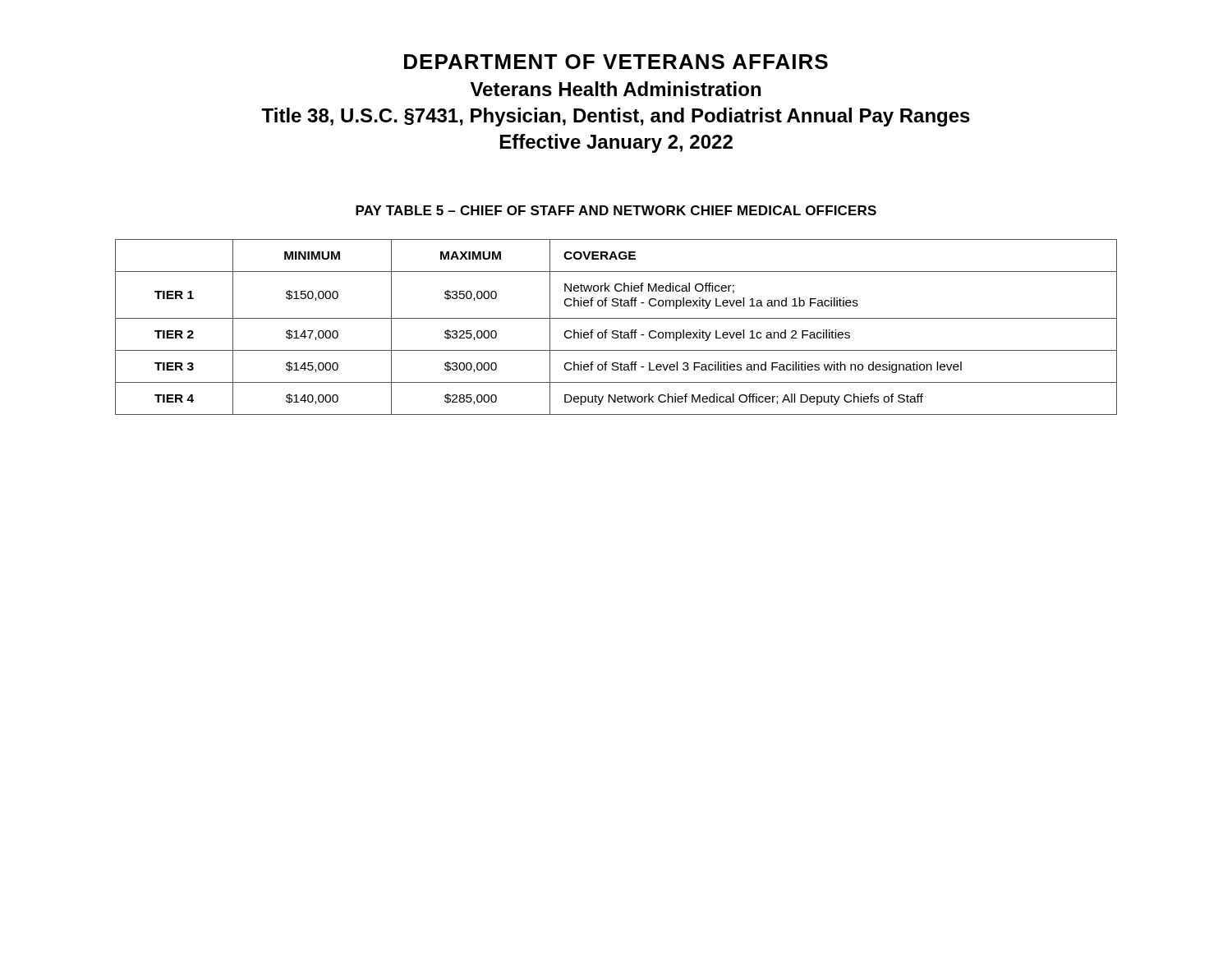
Task: Find the title containing "DEPARTMENT OF VETERANS AFFAIRS Veterans Health"
Action: tap(616, 101)
